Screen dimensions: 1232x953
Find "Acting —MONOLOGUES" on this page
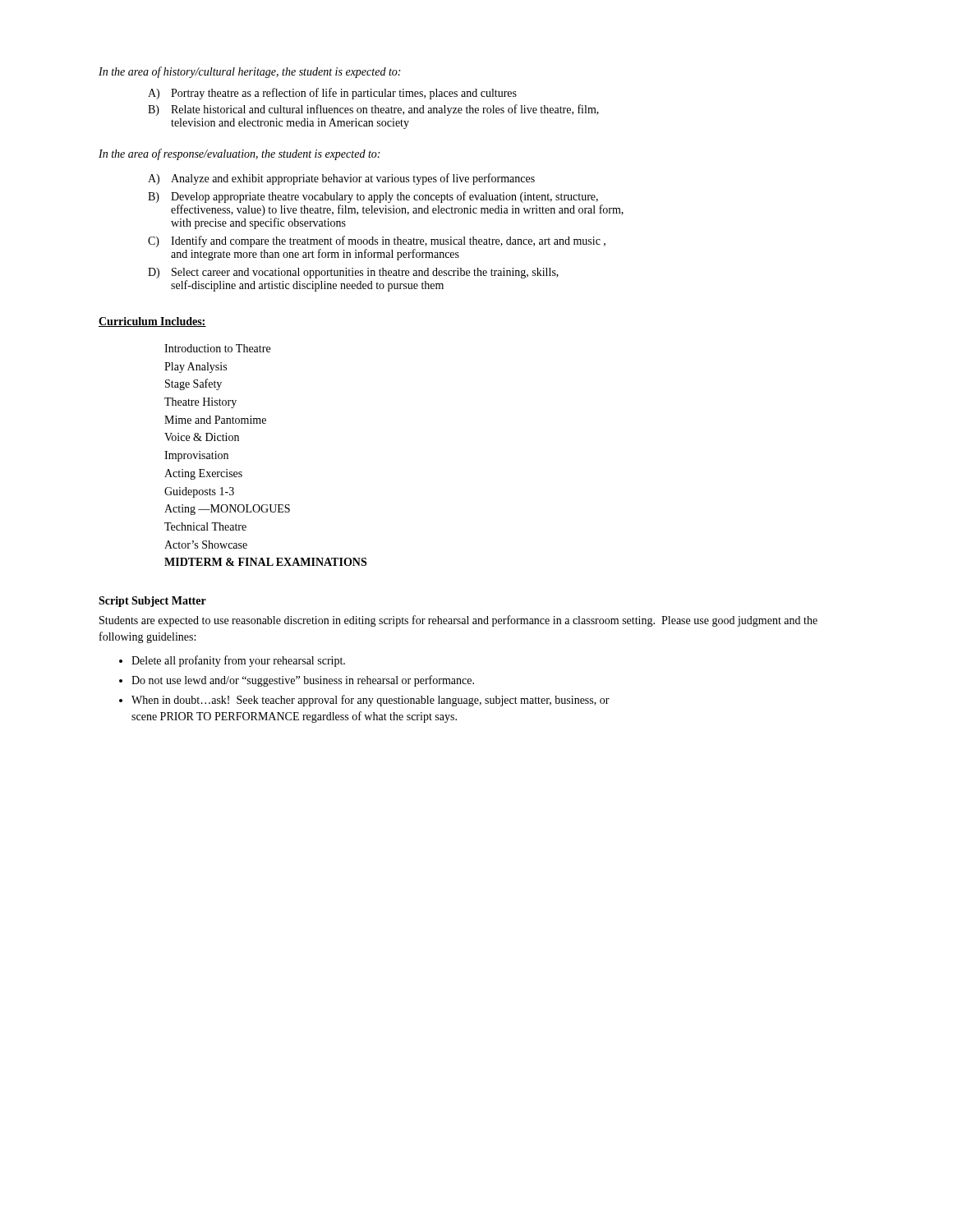227,509
